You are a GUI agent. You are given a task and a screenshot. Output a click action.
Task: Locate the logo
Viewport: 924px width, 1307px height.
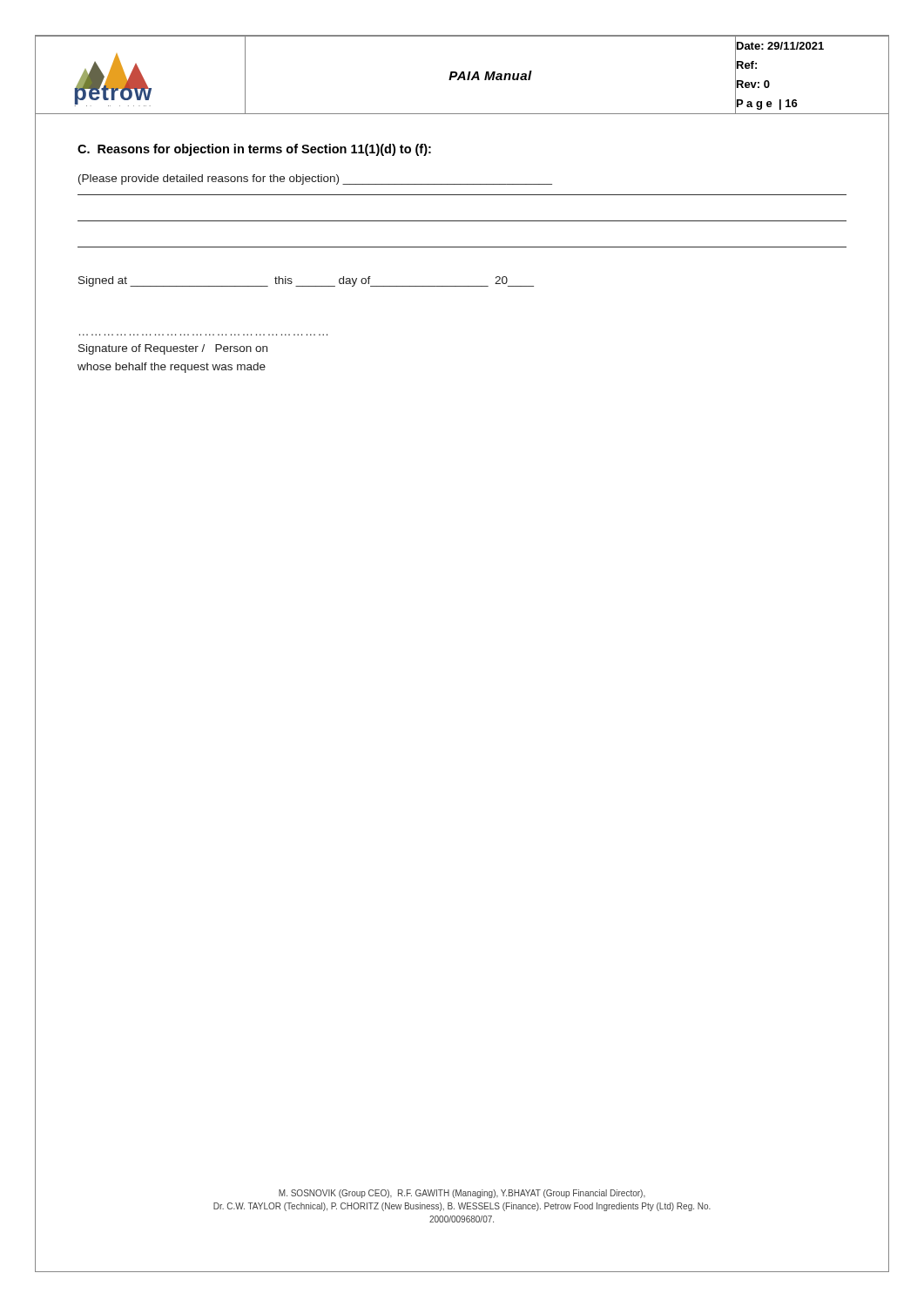pos(462,75)
